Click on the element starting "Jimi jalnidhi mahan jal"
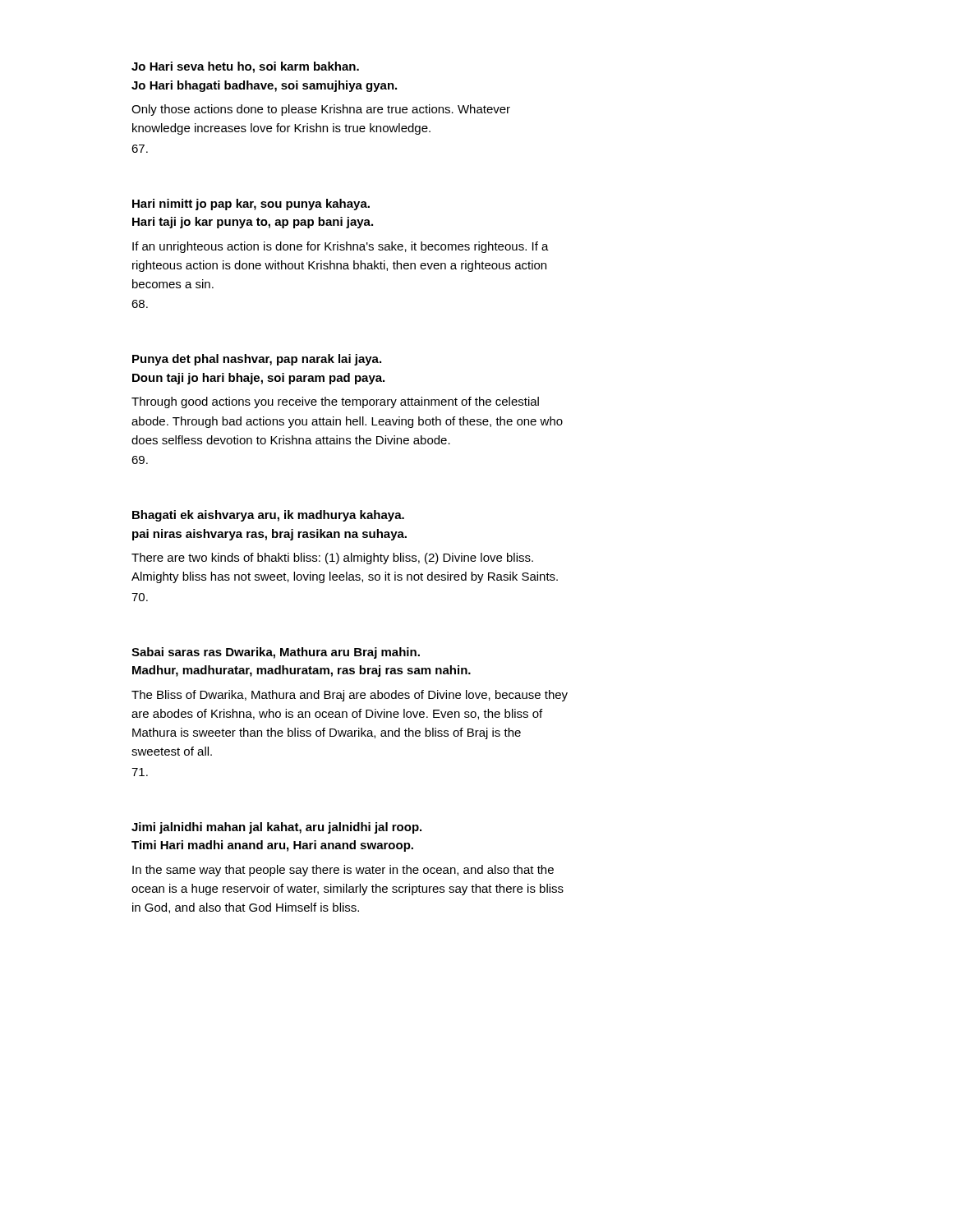The height and width of the screenshot is (1232, 953). 476,867
